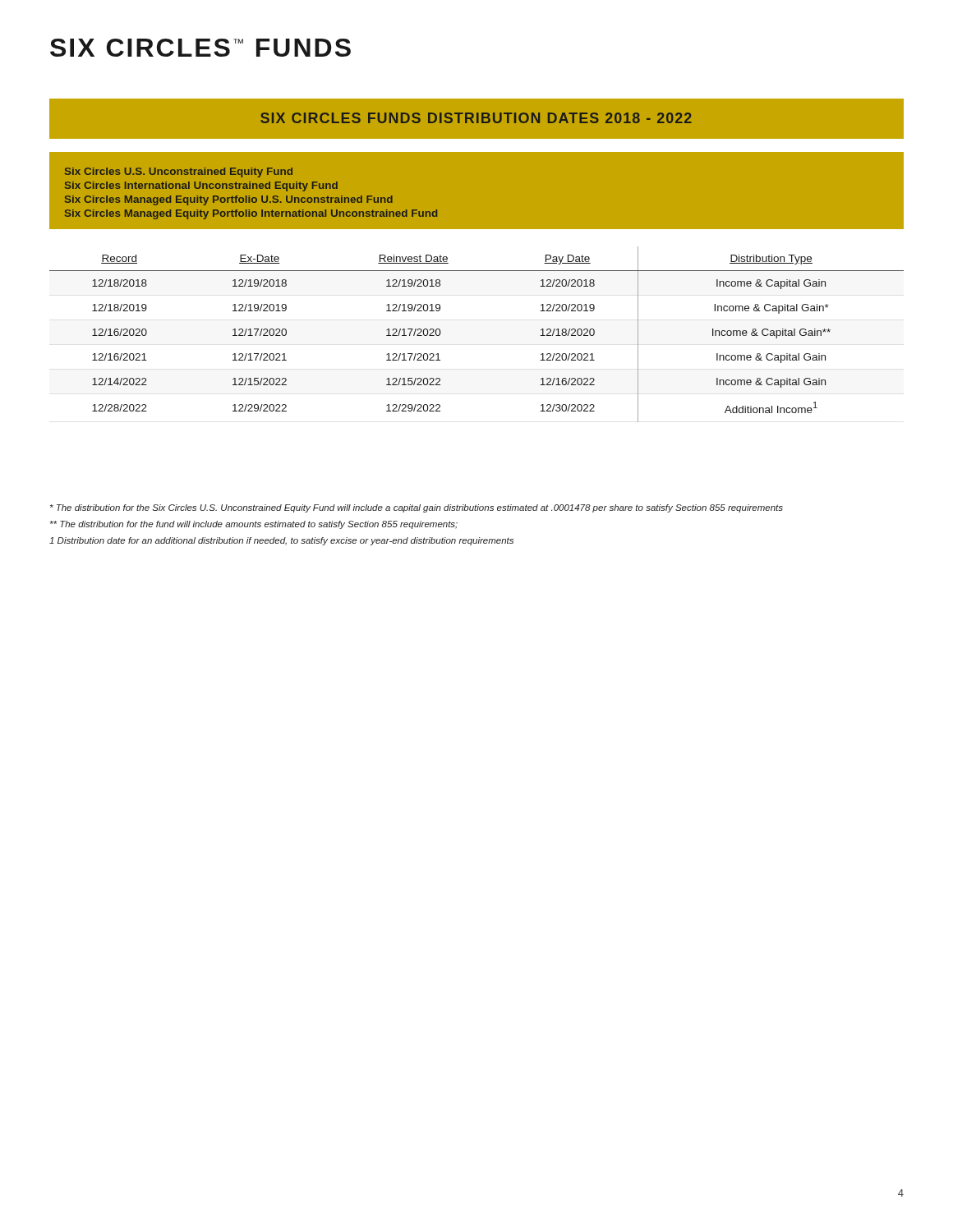Select the table
Screen dimensions: 1232x953
point(476,334)
